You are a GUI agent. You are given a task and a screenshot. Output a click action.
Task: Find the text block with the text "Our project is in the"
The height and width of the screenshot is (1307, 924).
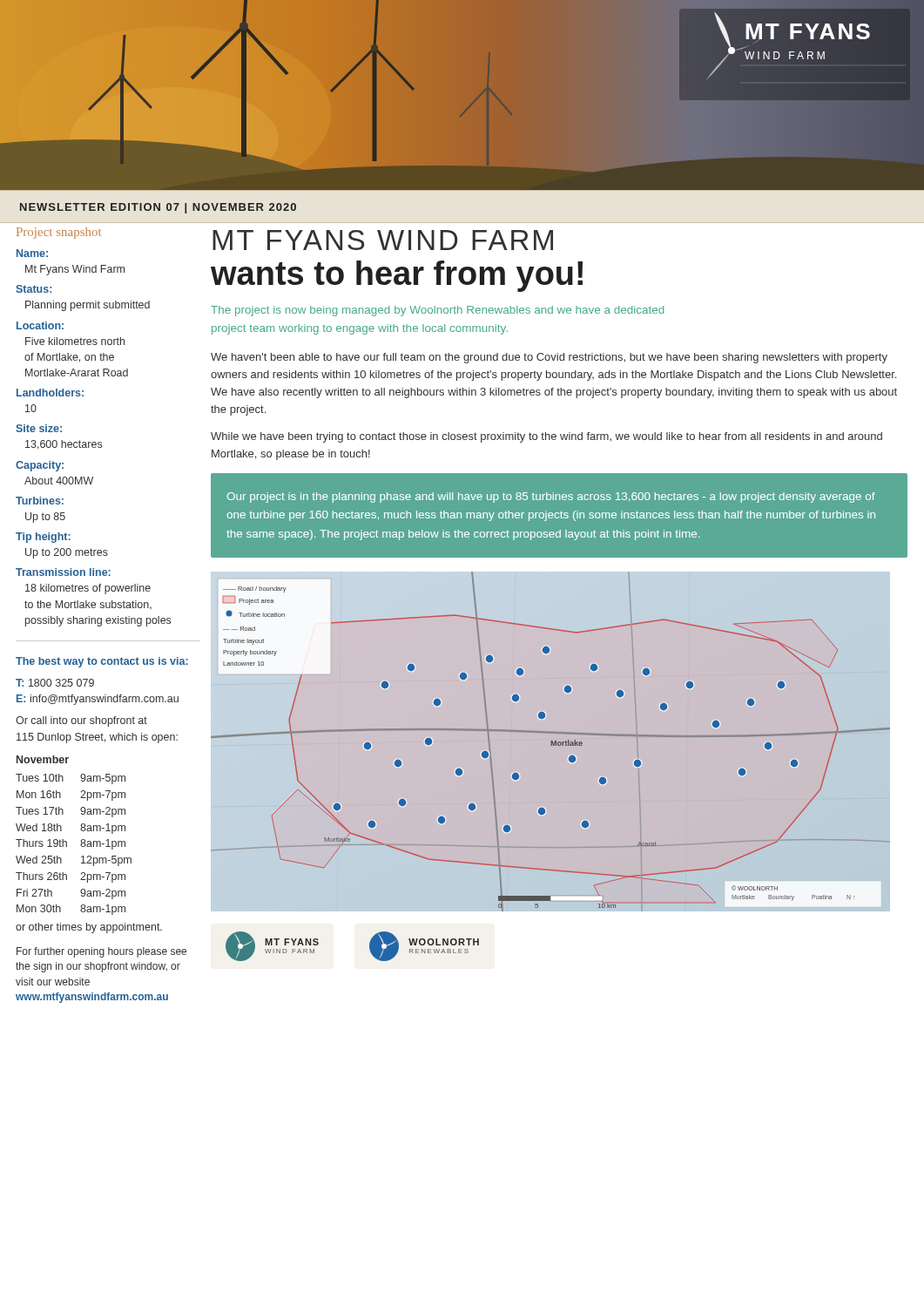click(551, 515)
